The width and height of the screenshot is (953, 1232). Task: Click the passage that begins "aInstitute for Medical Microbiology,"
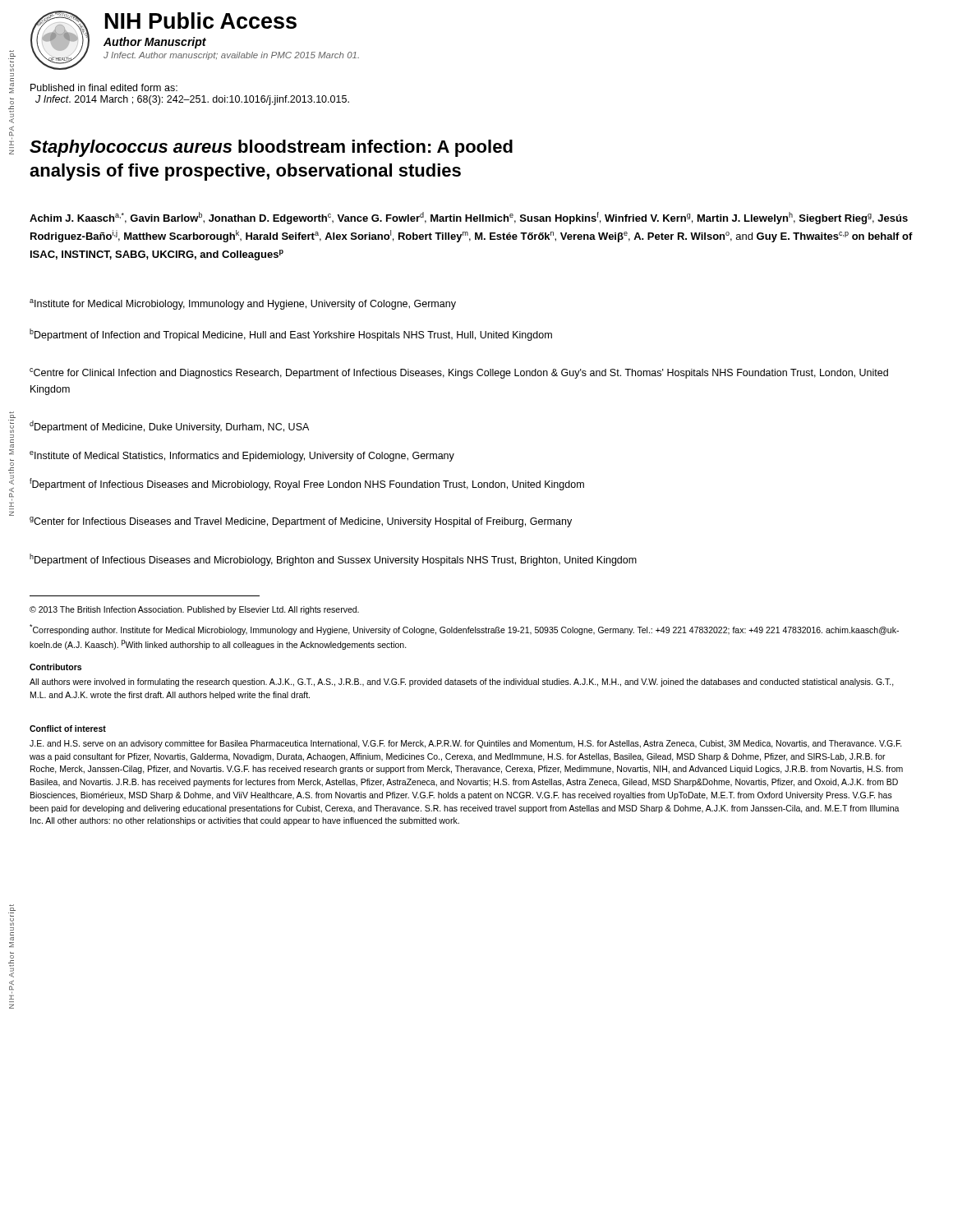pyautogui.click(x=243, y=303)
